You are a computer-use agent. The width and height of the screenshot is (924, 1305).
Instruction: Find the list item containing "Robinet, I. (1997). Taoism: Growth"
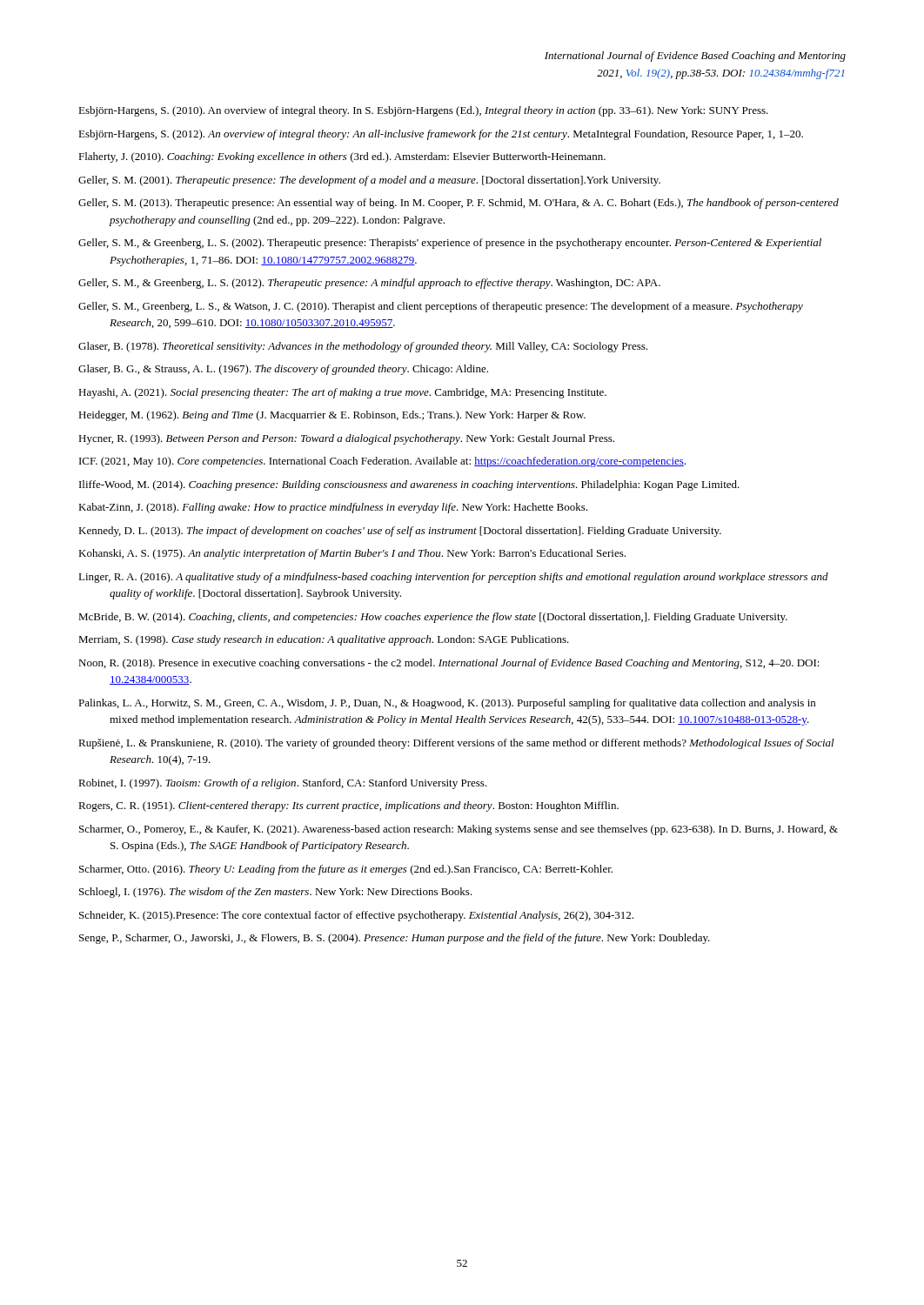[x=283, y=782]
